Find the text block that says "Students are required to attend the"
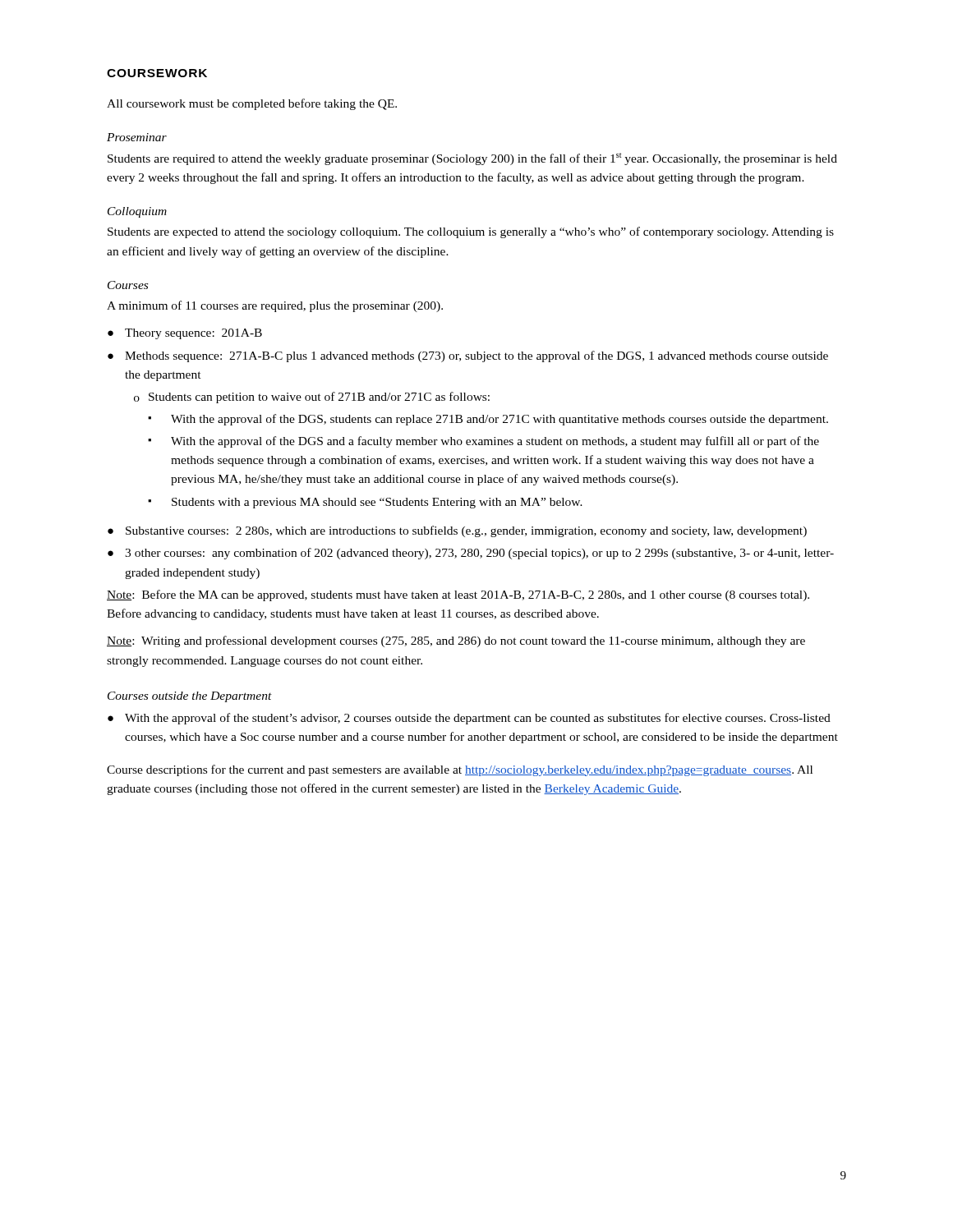The height and width of the screenshot is (1232, 953). point(472,167)
